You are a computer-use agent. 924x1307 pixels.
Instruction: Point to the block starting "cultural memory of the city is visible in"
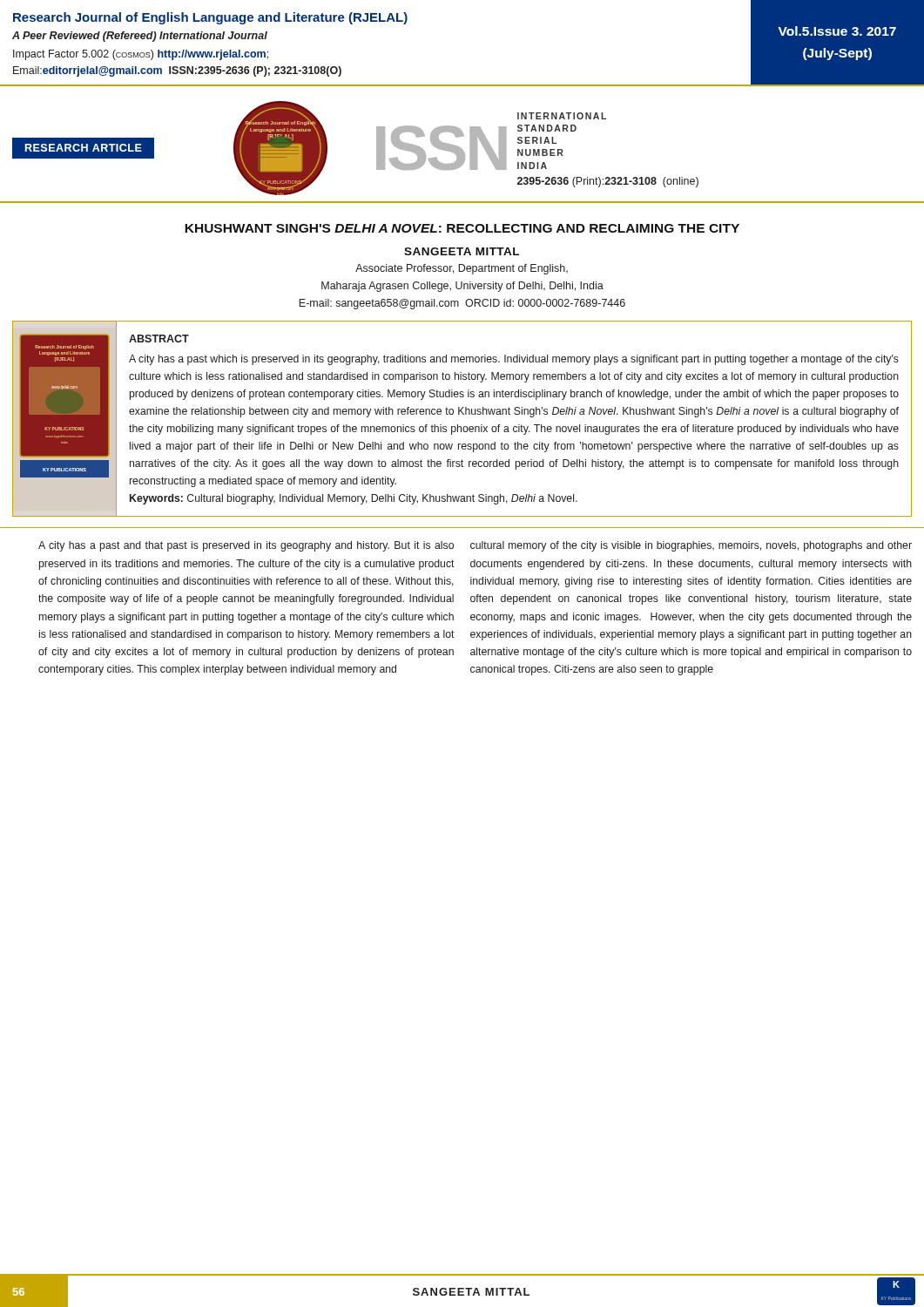click(691, 608)
